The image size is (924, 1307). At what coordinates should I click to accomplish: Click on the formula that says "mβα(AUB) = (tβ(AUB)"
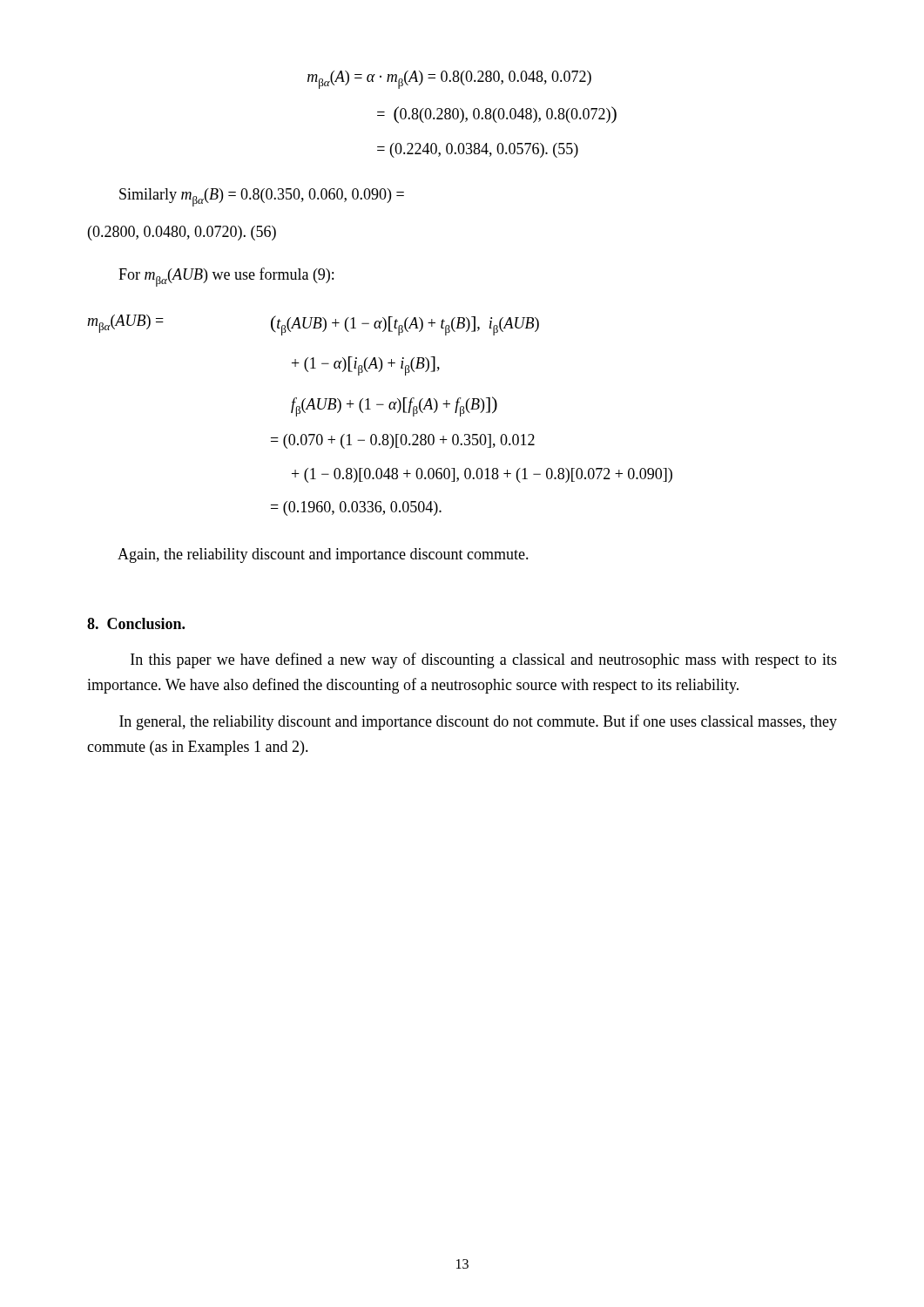[462, 413]
